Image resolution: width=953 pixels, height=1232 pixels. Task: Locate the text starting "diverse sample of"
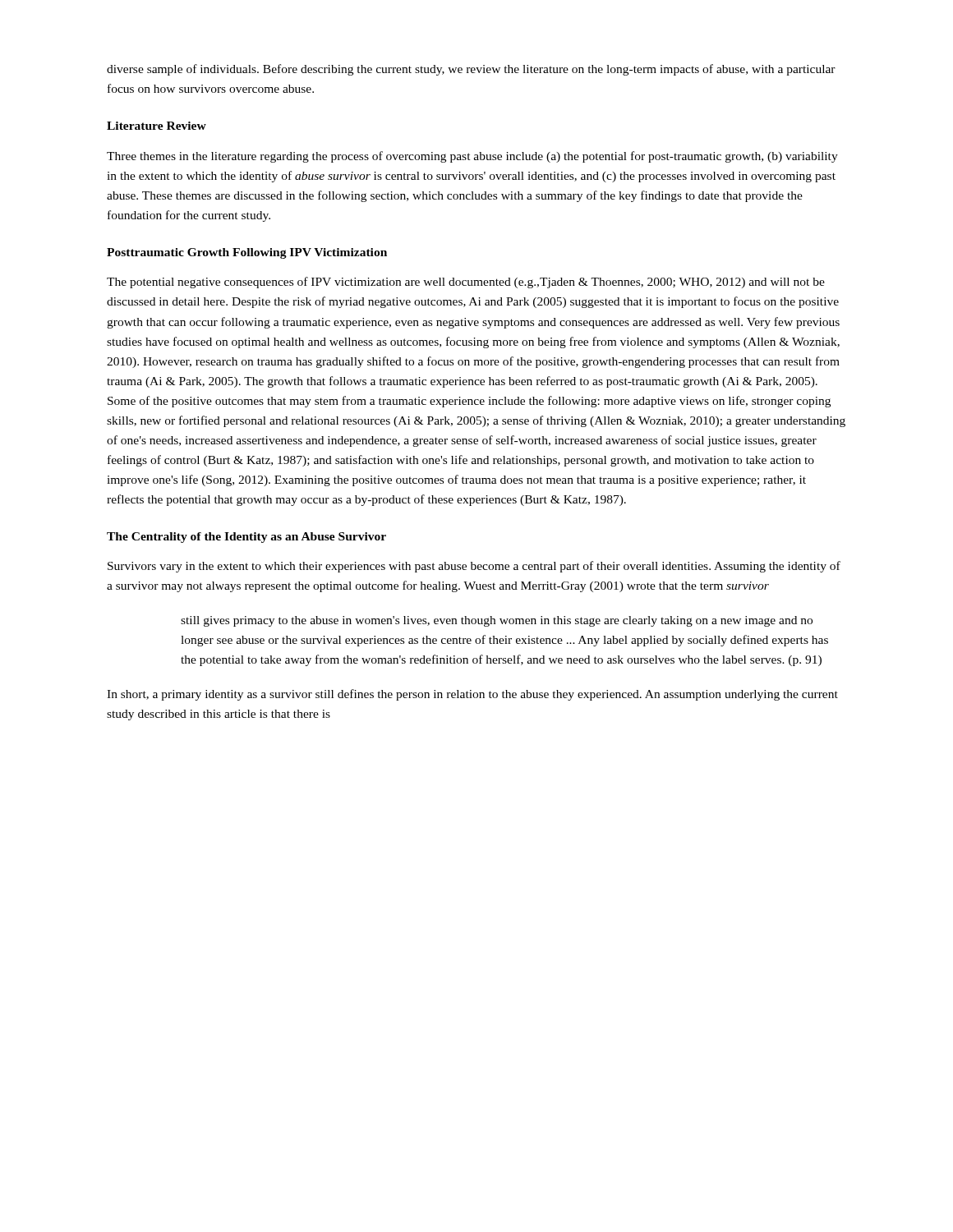471,78
